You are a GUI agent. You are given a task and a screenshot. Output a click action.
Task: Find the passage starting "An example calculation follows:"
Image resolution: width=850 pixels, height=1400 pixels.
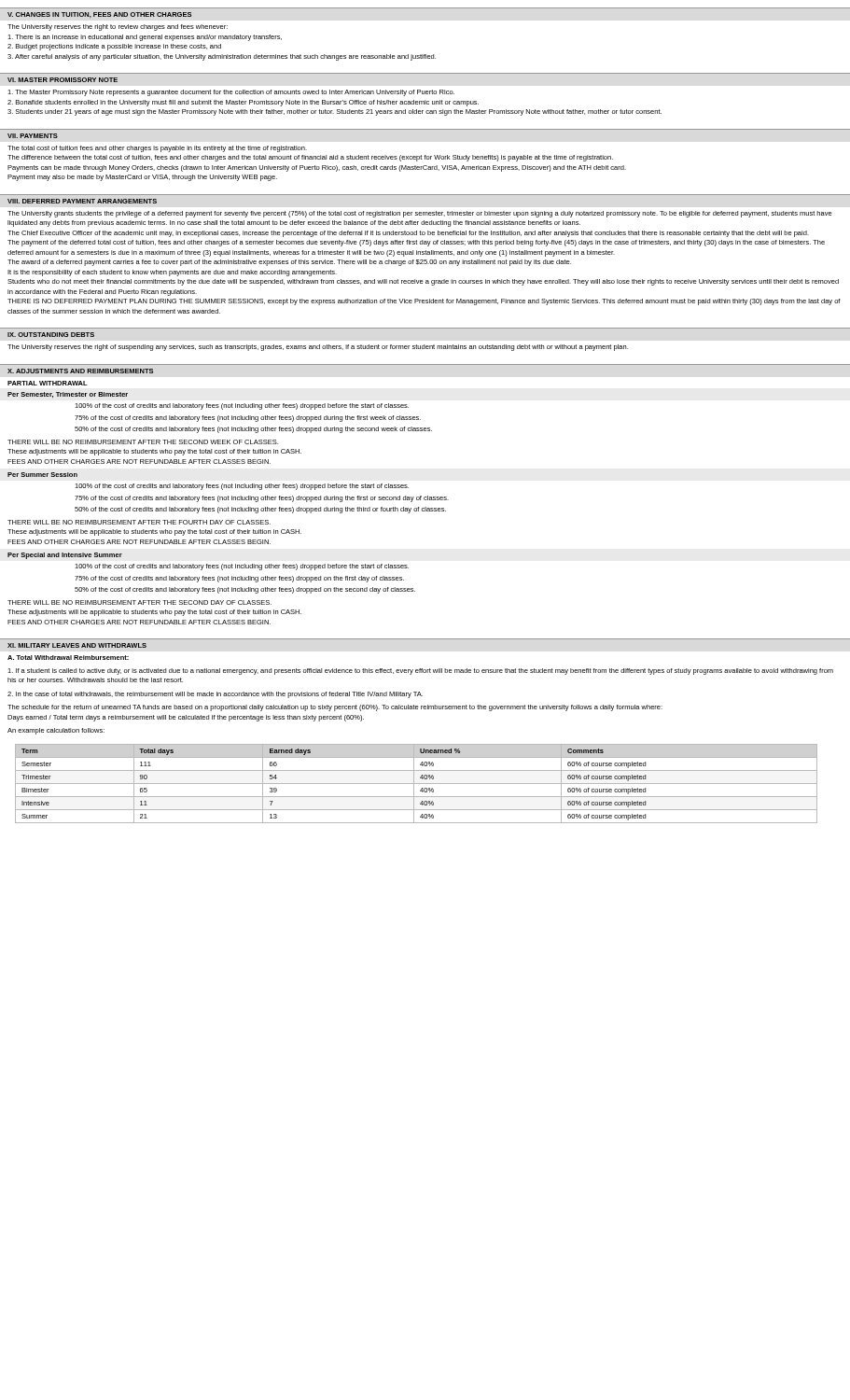pyautogui.click(x=56, y=730)
